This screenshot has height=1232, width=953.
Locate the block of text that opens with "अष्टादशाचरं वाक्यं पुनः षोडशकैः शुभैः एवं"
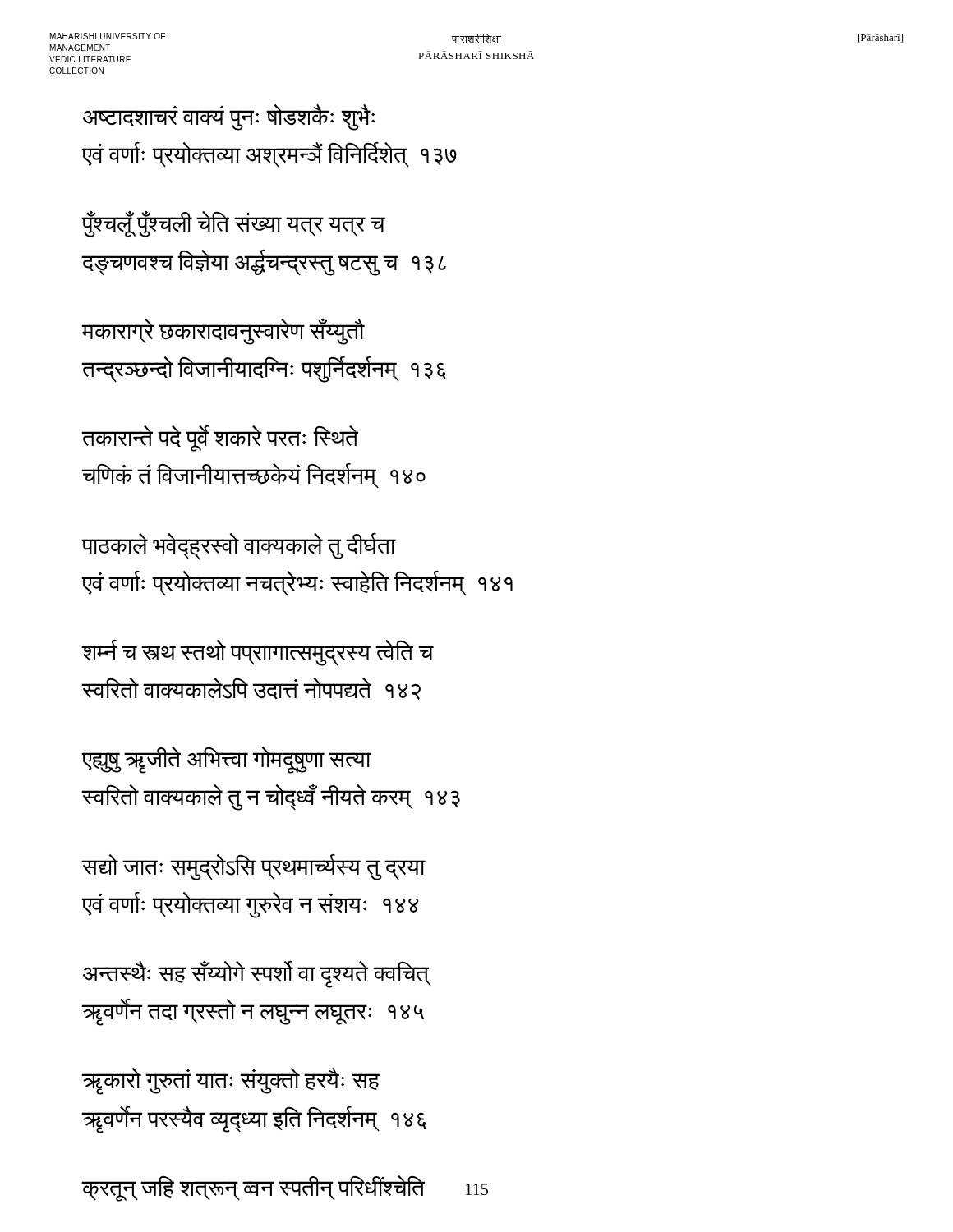[x=270, y=136]
